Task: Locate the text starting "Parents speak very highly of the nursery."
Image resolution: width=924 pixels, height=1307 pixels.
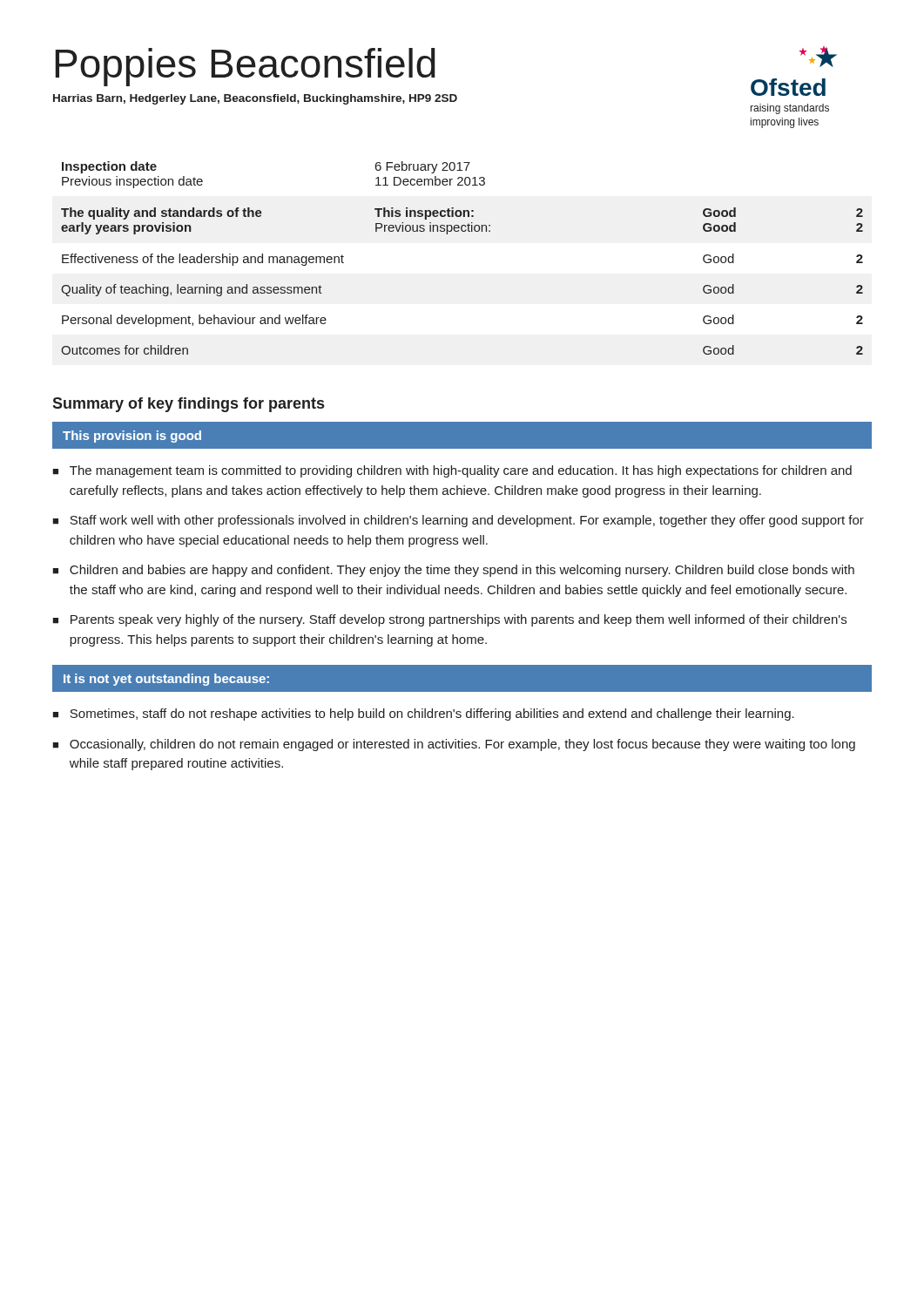Action: click(x=458, y=629)
